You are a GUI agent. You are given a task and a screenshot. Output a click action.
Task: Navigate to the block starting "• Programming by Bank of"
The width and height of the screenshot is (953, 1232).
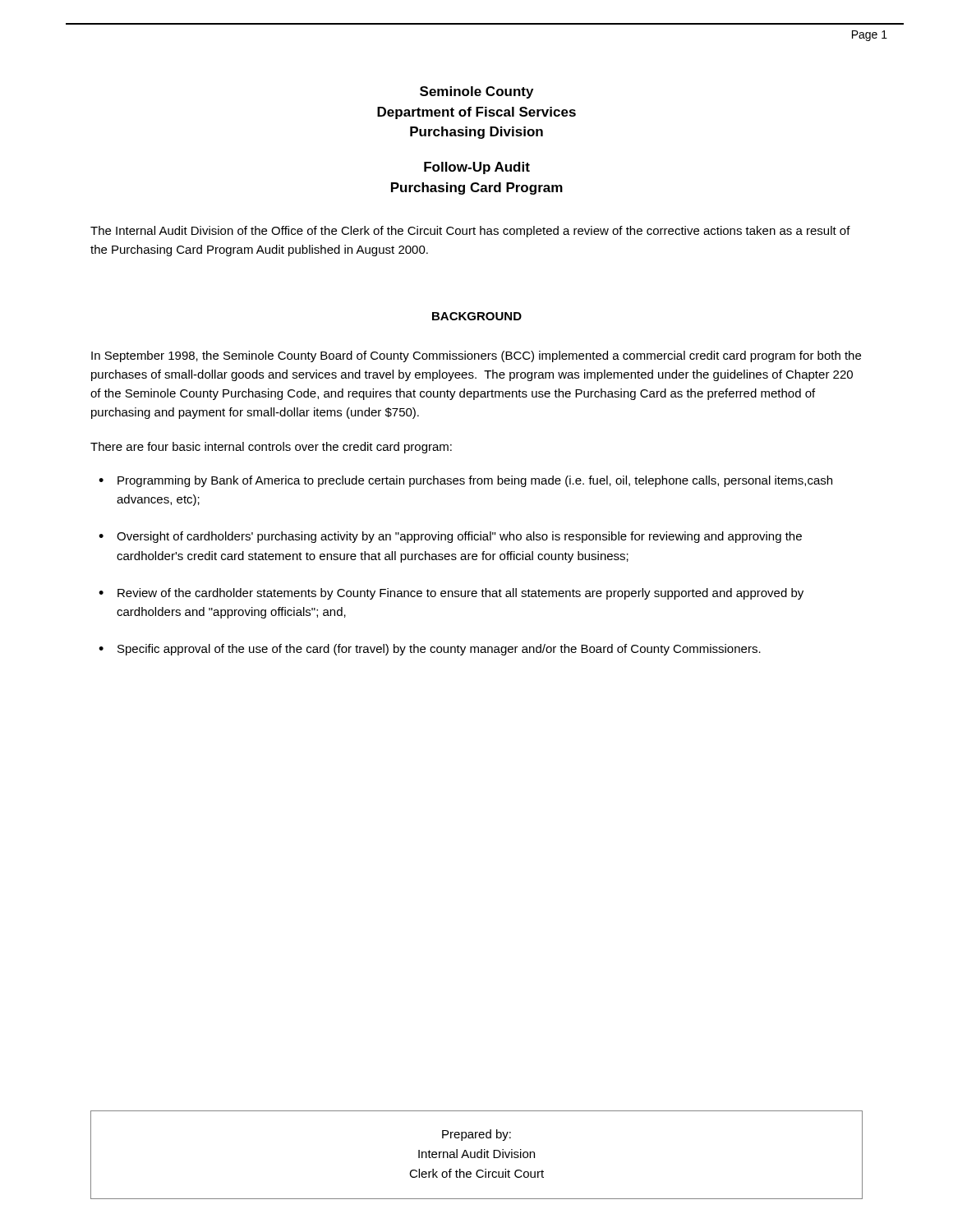(481, 490)
